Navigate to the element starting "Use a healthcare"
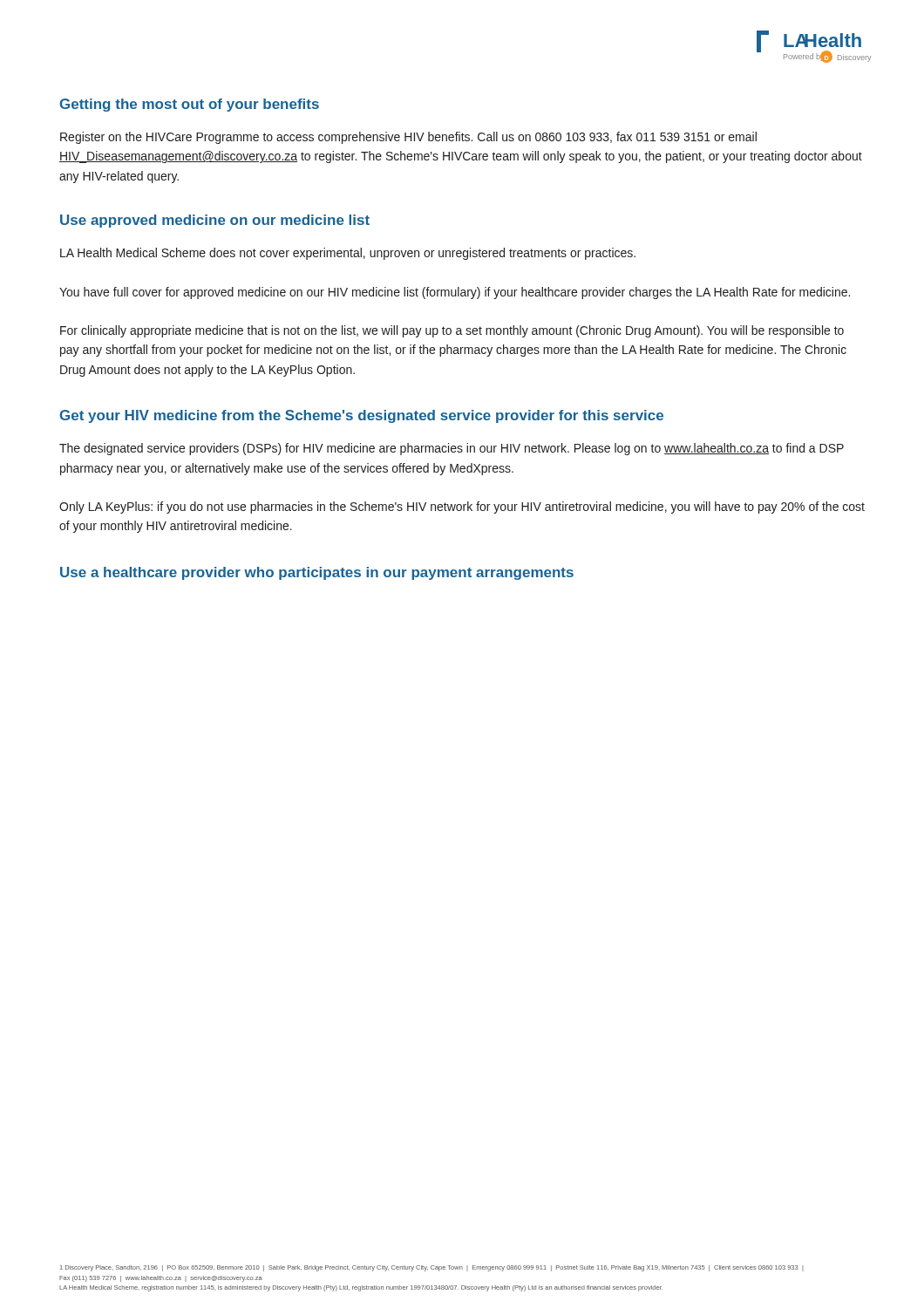The image size is (924, 1308). (317, 572)
